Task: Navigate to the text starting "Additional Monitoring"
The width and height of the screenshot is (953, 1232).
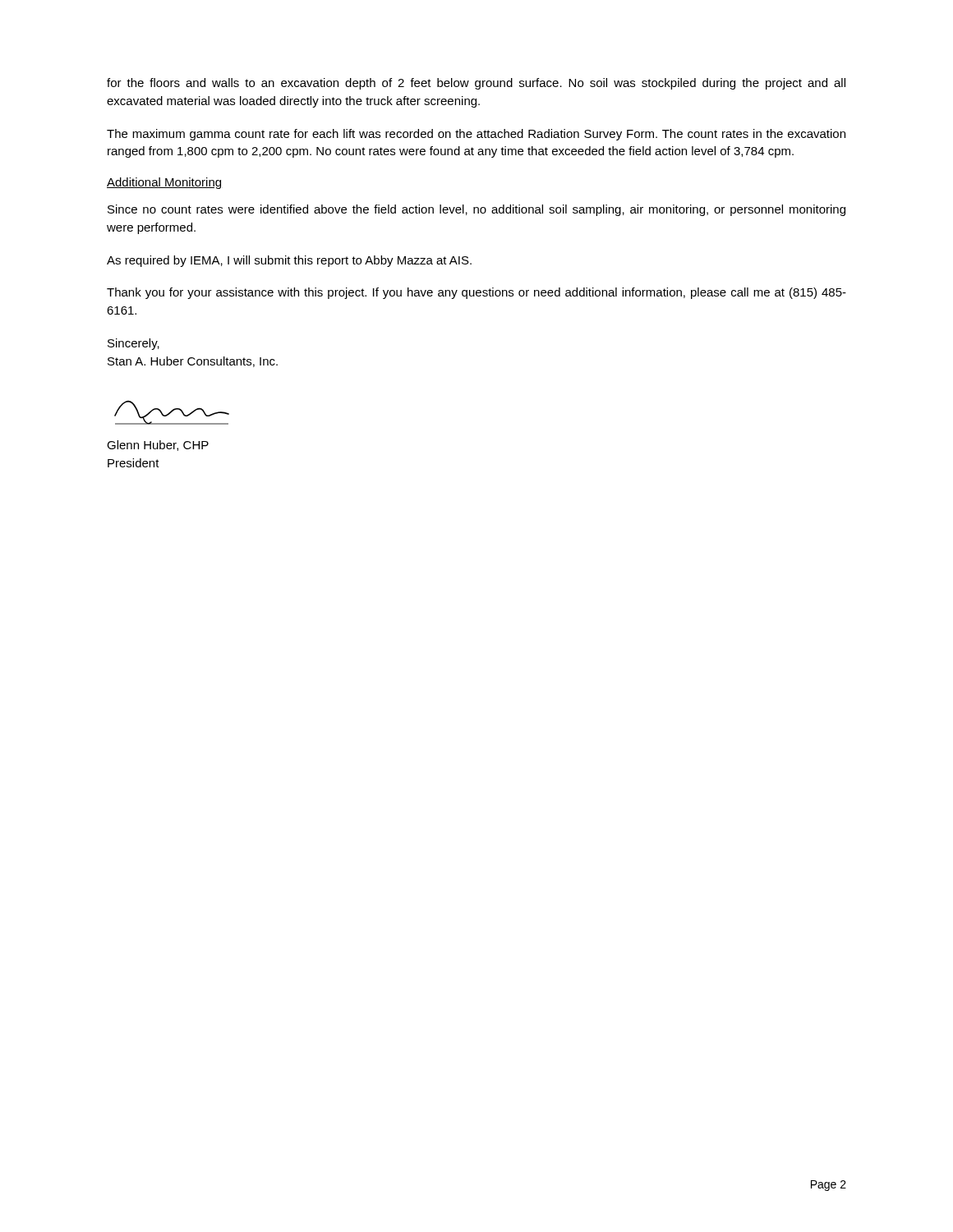Action: click(x=164, y=182)
